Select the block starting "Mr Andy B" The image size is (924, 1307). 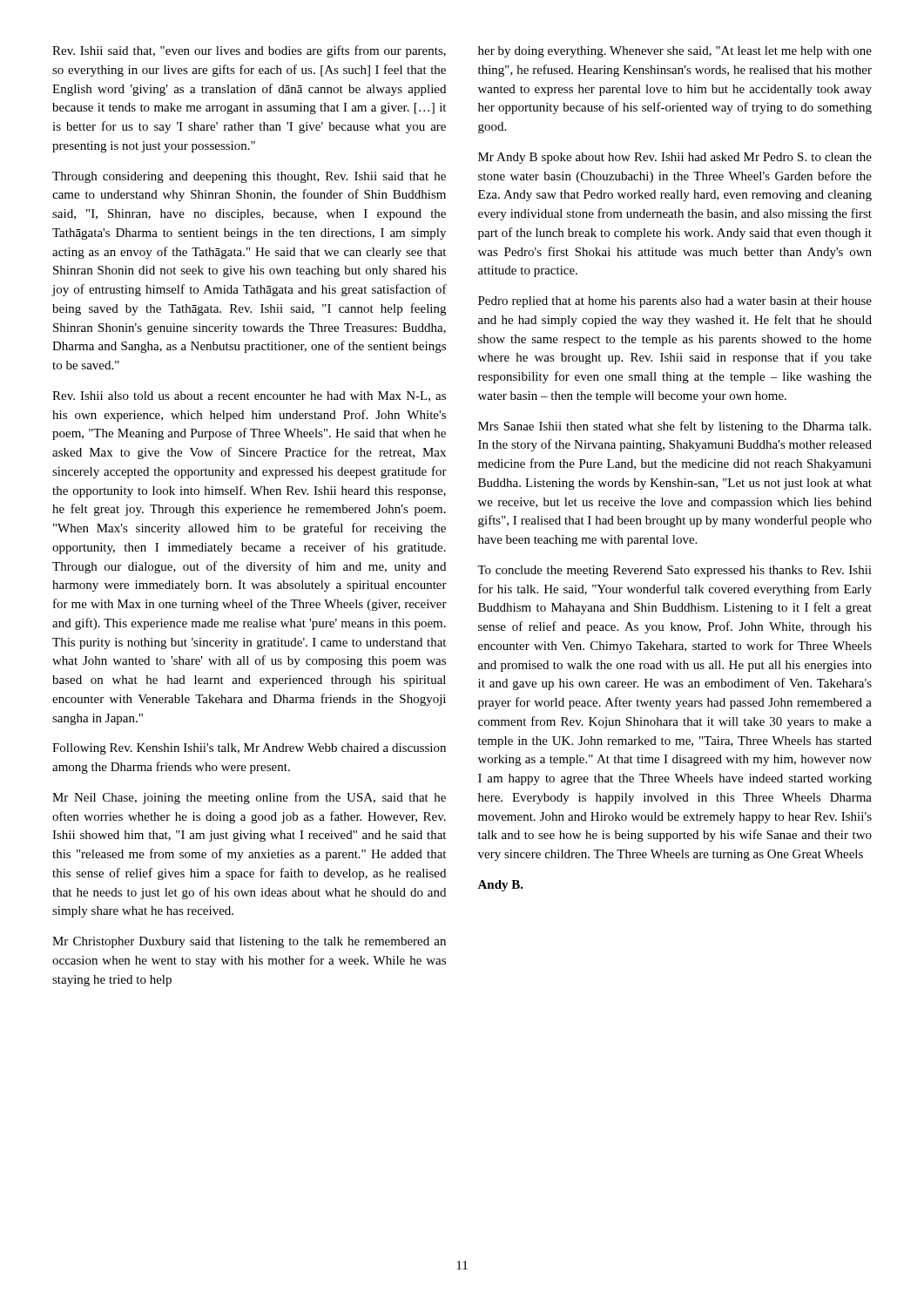675,214
